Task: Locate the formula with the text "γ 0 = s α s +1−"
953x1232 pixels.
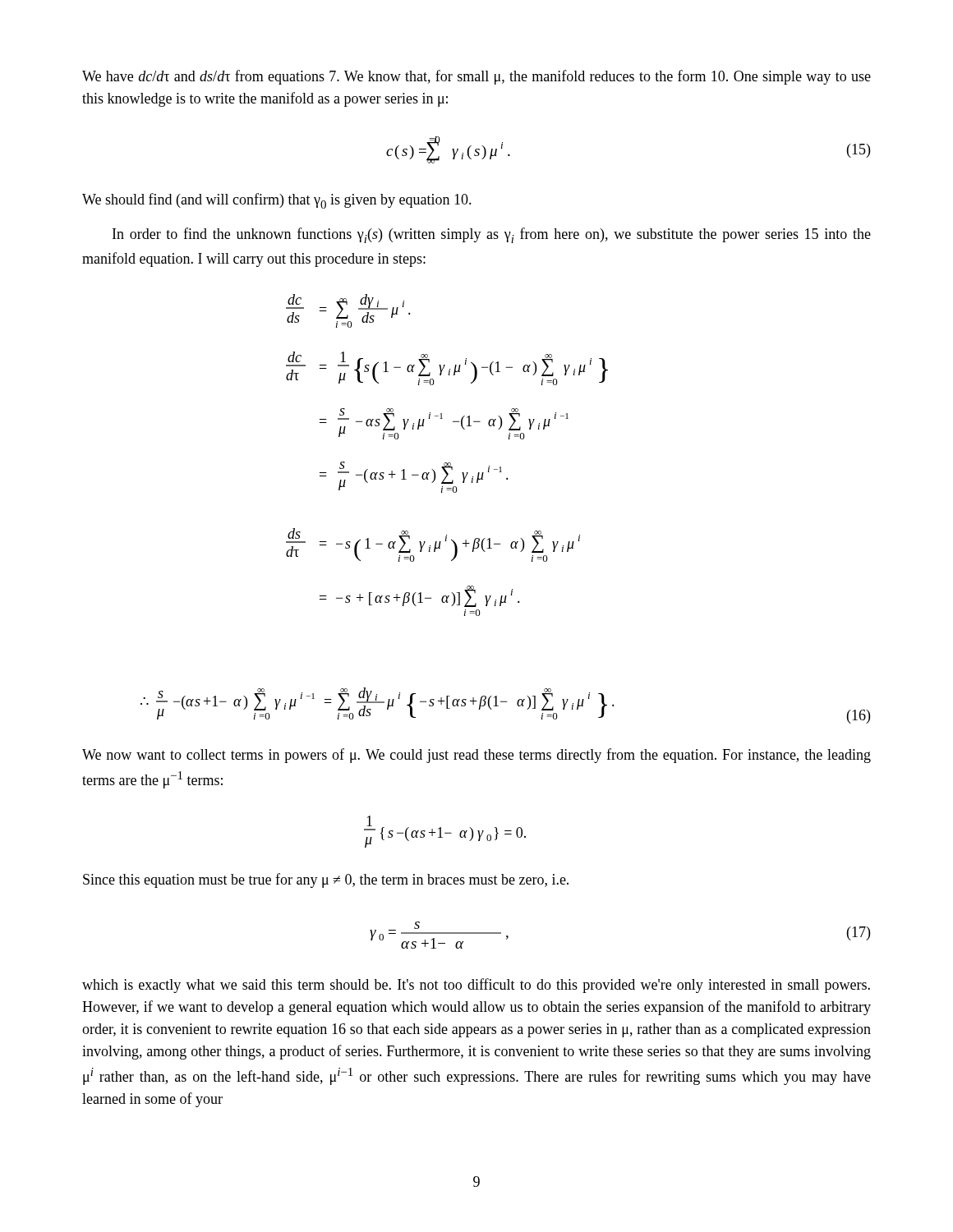Action: point(476,933)
